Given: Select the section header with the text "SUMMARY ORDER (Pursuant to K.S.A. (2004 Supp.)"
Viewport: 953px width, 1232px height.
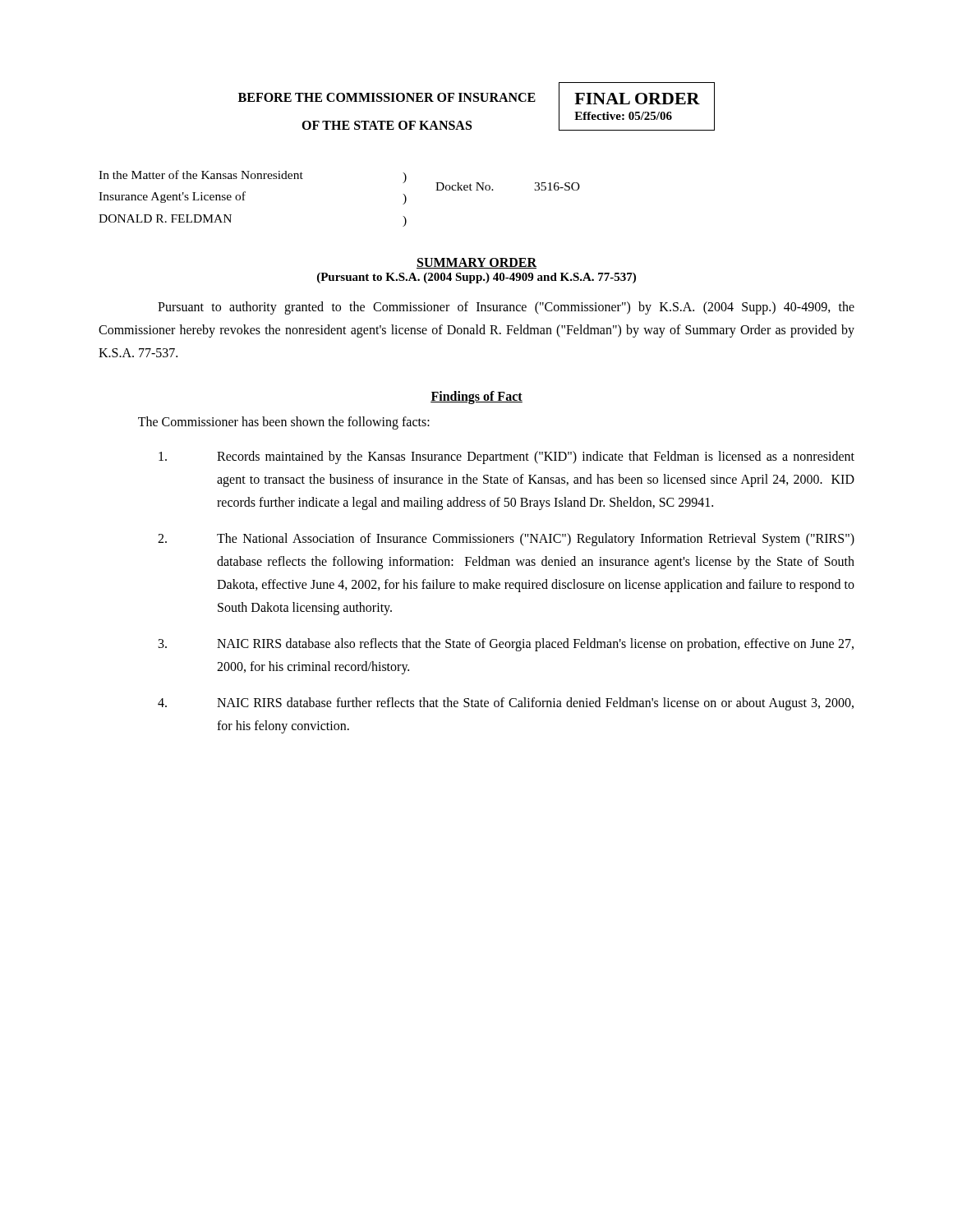Looking at the screenshot, I should pos(476,270).
